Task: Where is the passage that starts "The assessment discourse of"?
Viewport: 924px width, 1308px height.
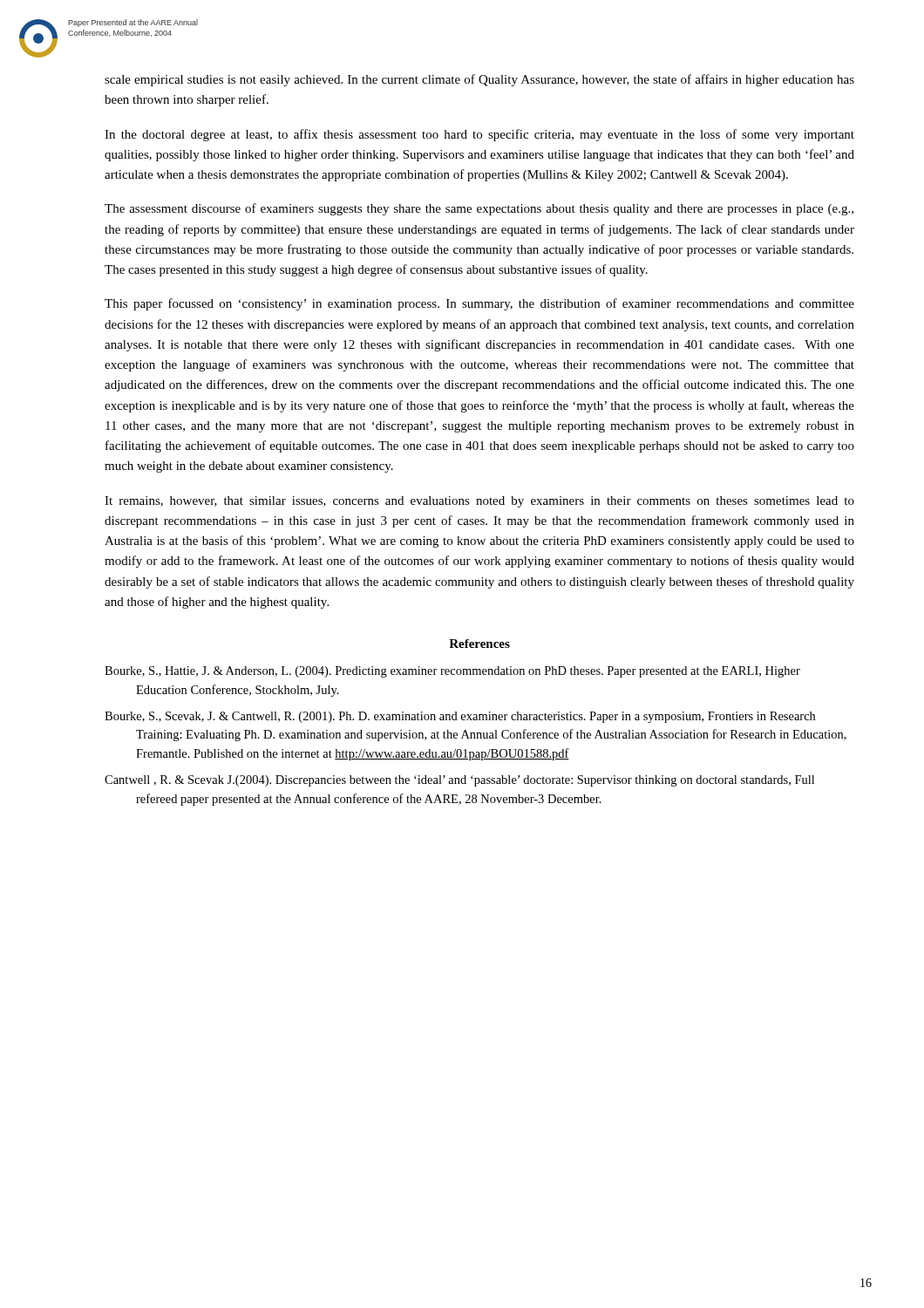Action: [479, 239]
